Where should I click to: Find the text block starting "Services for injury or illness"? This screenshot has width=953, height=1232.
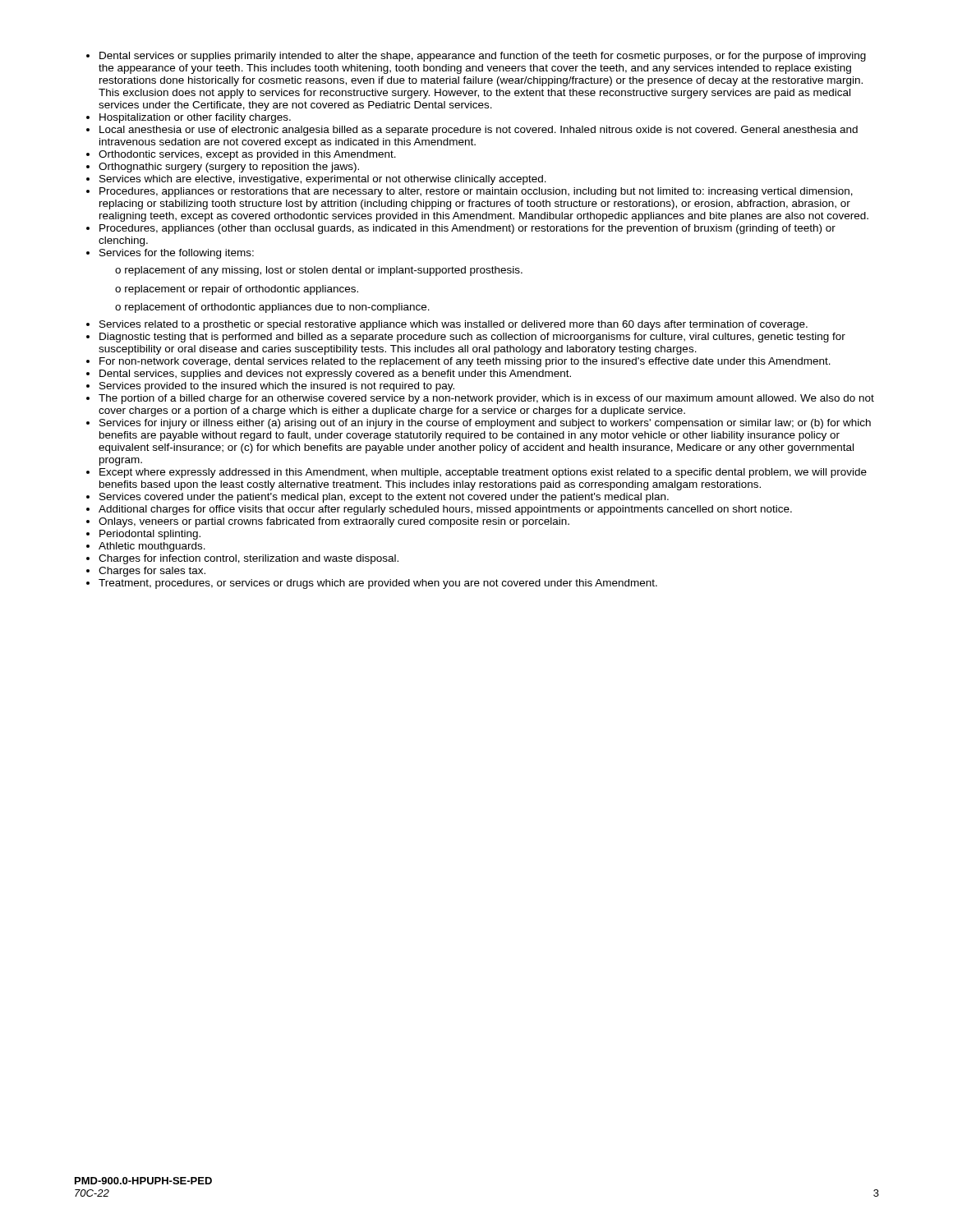489,441
